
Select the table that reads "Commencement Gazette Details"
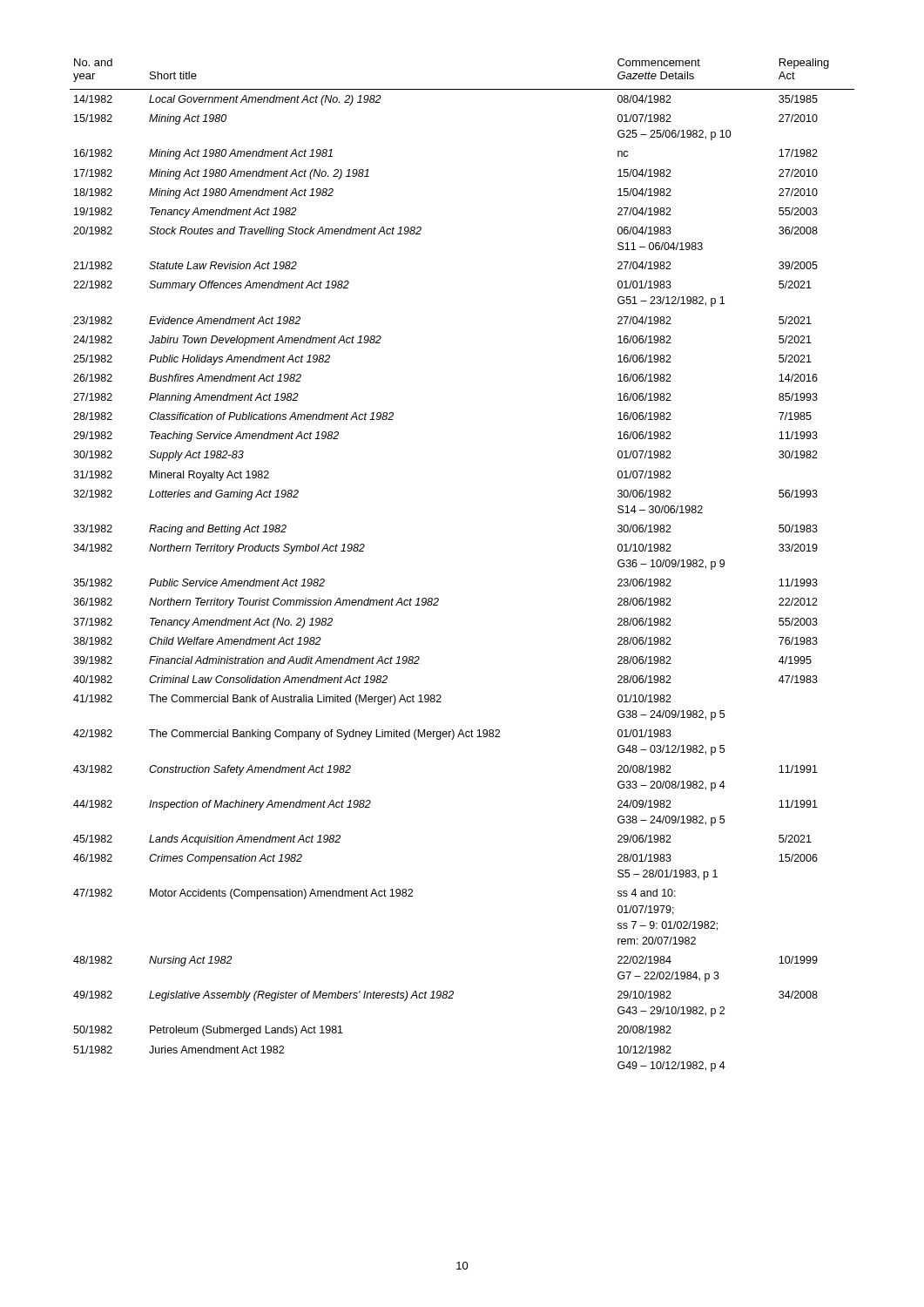[x=462, y=564]
